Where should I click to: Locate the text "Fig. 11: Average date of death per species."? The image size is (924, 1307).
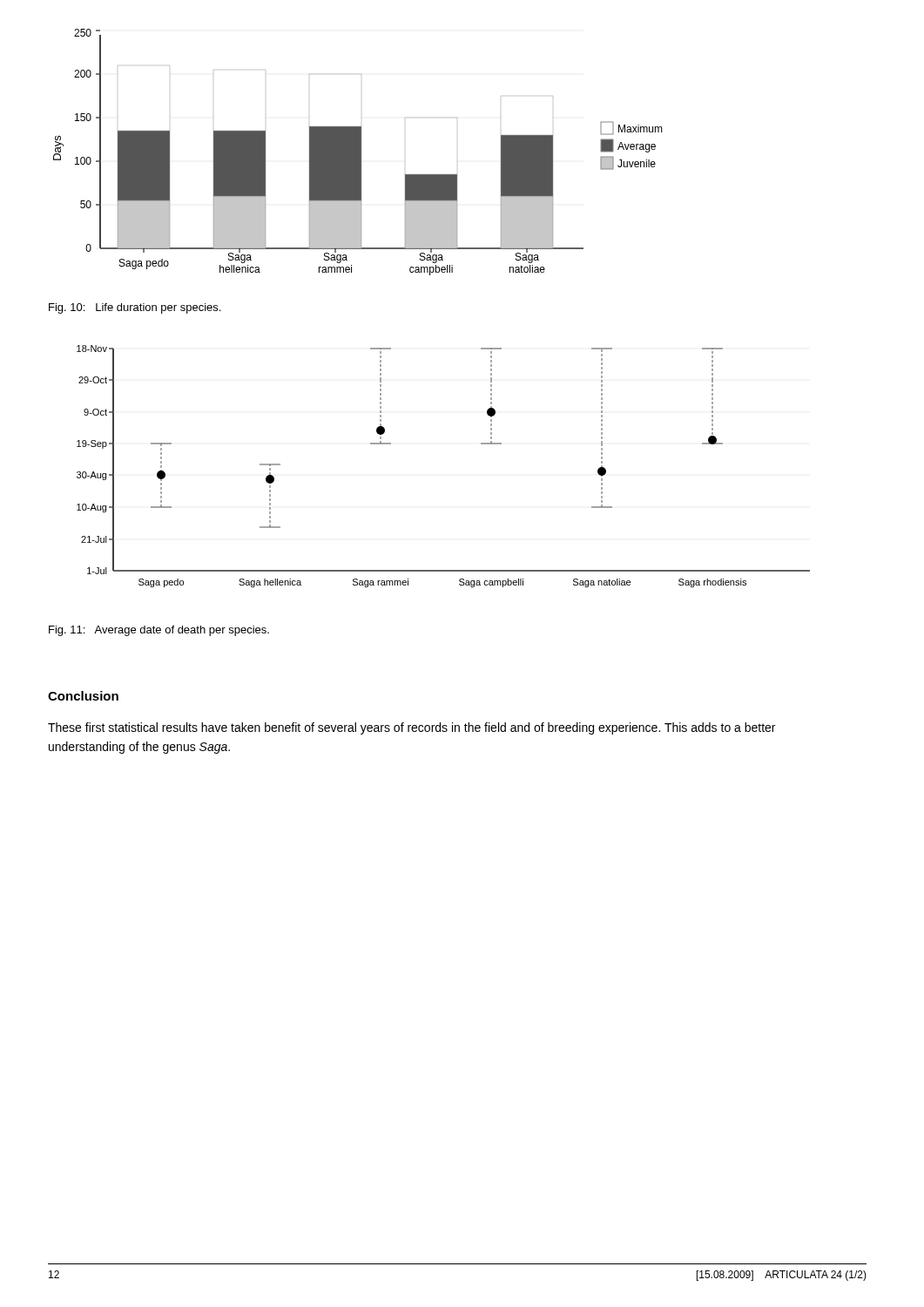(159, 630)
